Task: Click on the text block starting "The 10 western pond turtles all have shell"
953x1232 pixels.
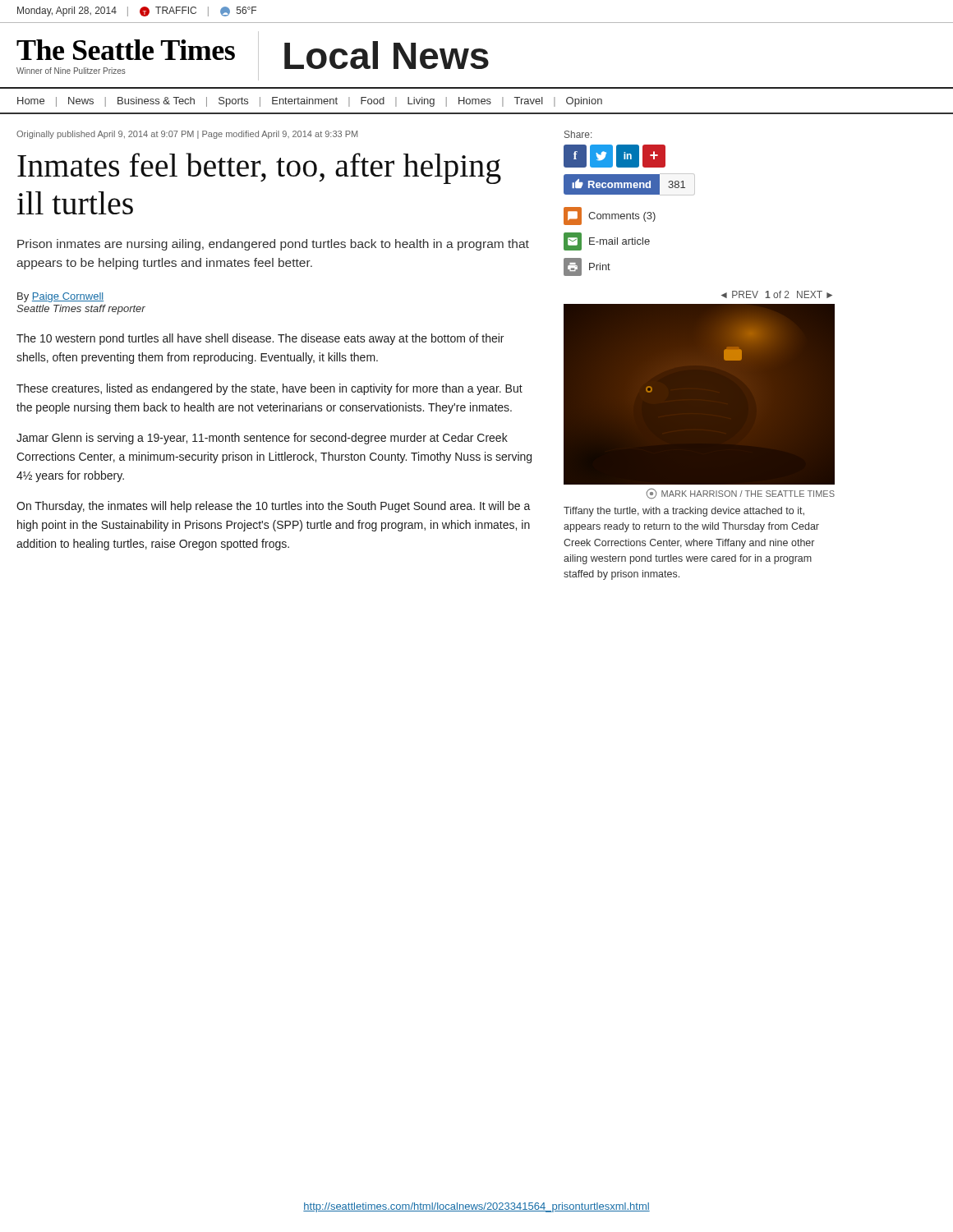Action: pyautogui.click(x=260, y=348)
